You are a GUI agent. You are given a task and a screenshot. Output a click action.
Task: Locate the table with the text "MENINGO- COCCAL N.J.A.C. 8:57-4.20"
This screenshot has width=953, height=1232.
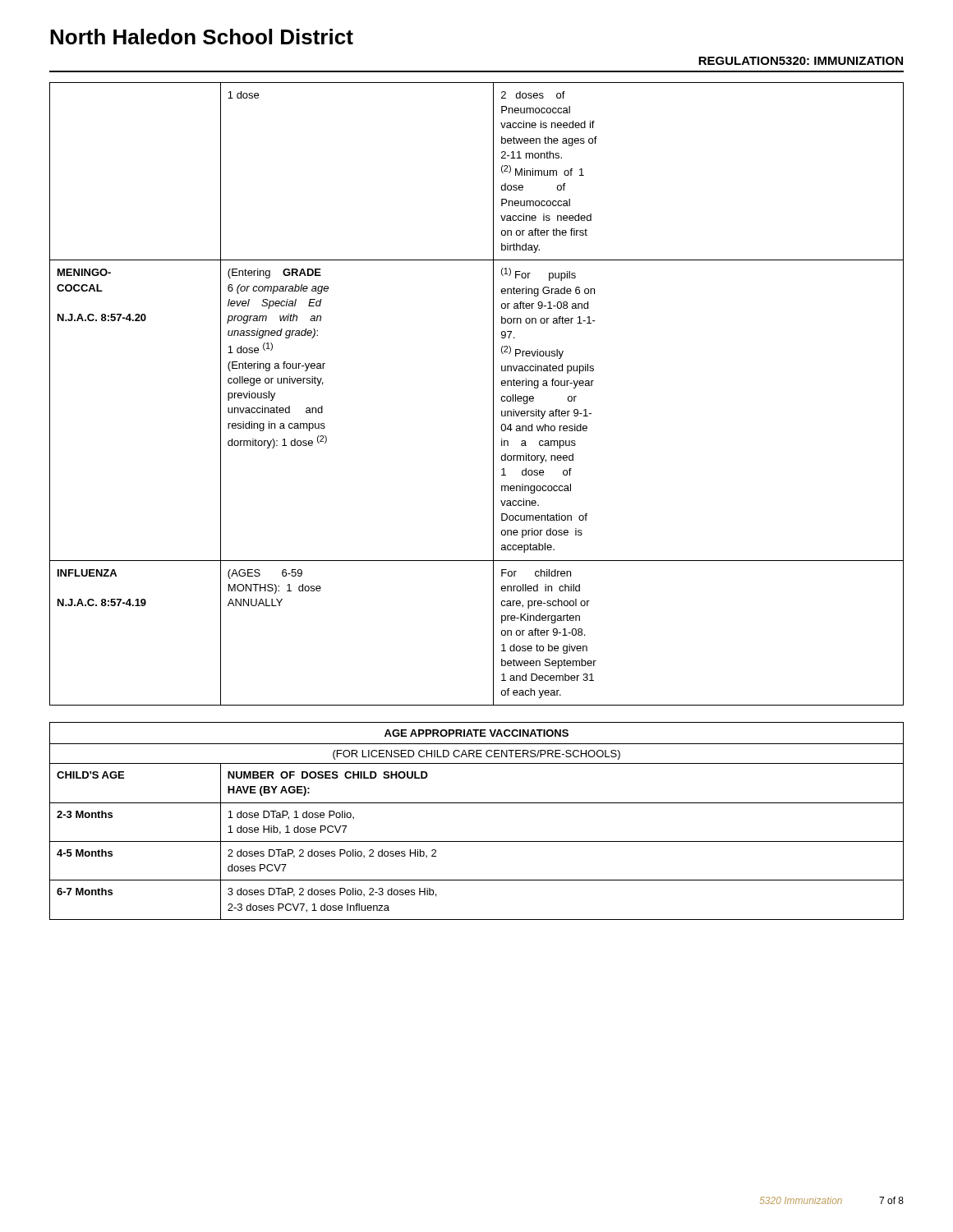pos(476,394)
